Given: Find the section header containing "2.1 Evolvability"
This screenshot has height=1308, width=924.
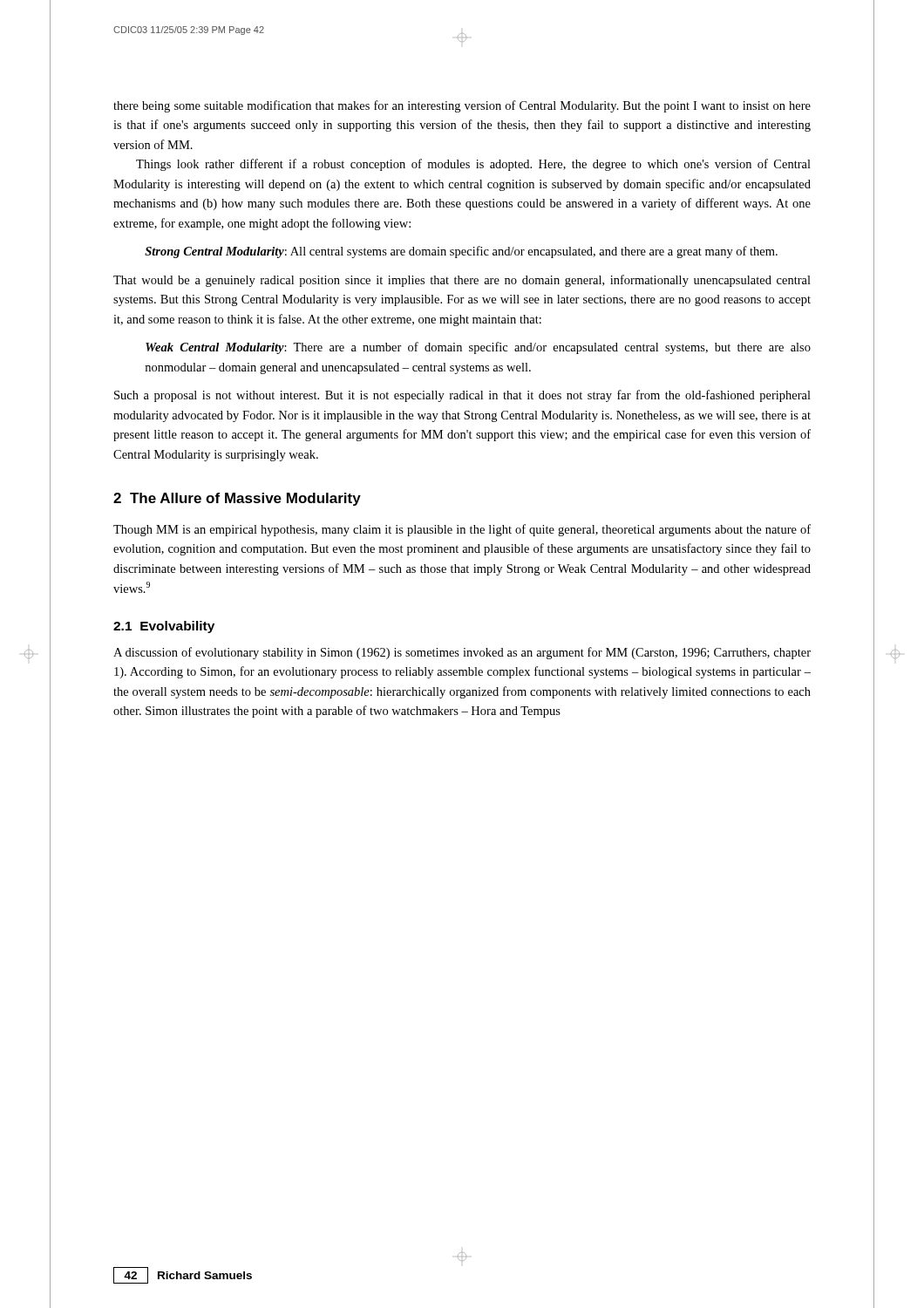Looking at the screenshot, I should click(164, 625).
